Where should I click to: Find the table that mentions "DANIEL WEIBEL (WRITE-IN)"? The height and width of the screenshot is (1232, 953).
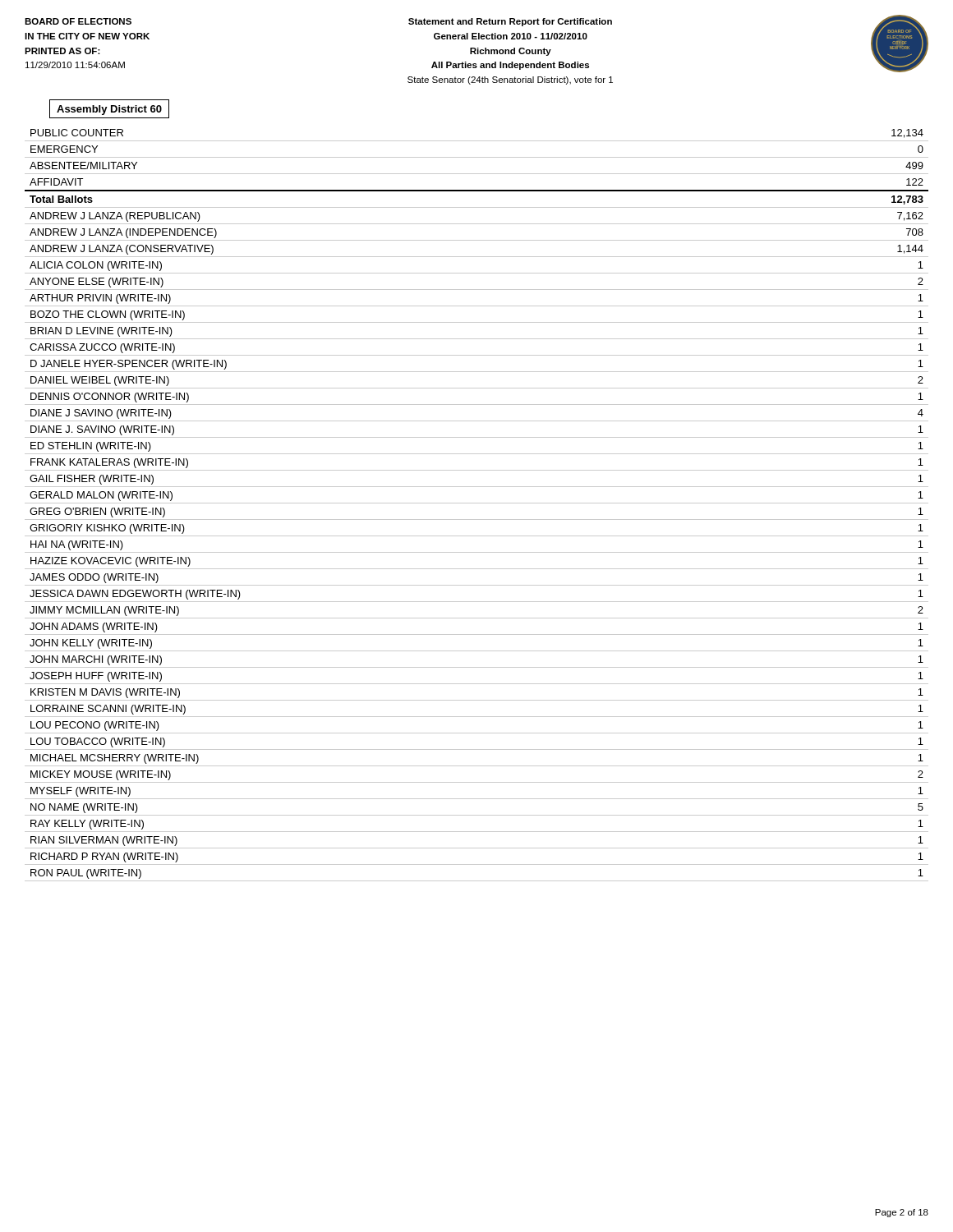476,503
